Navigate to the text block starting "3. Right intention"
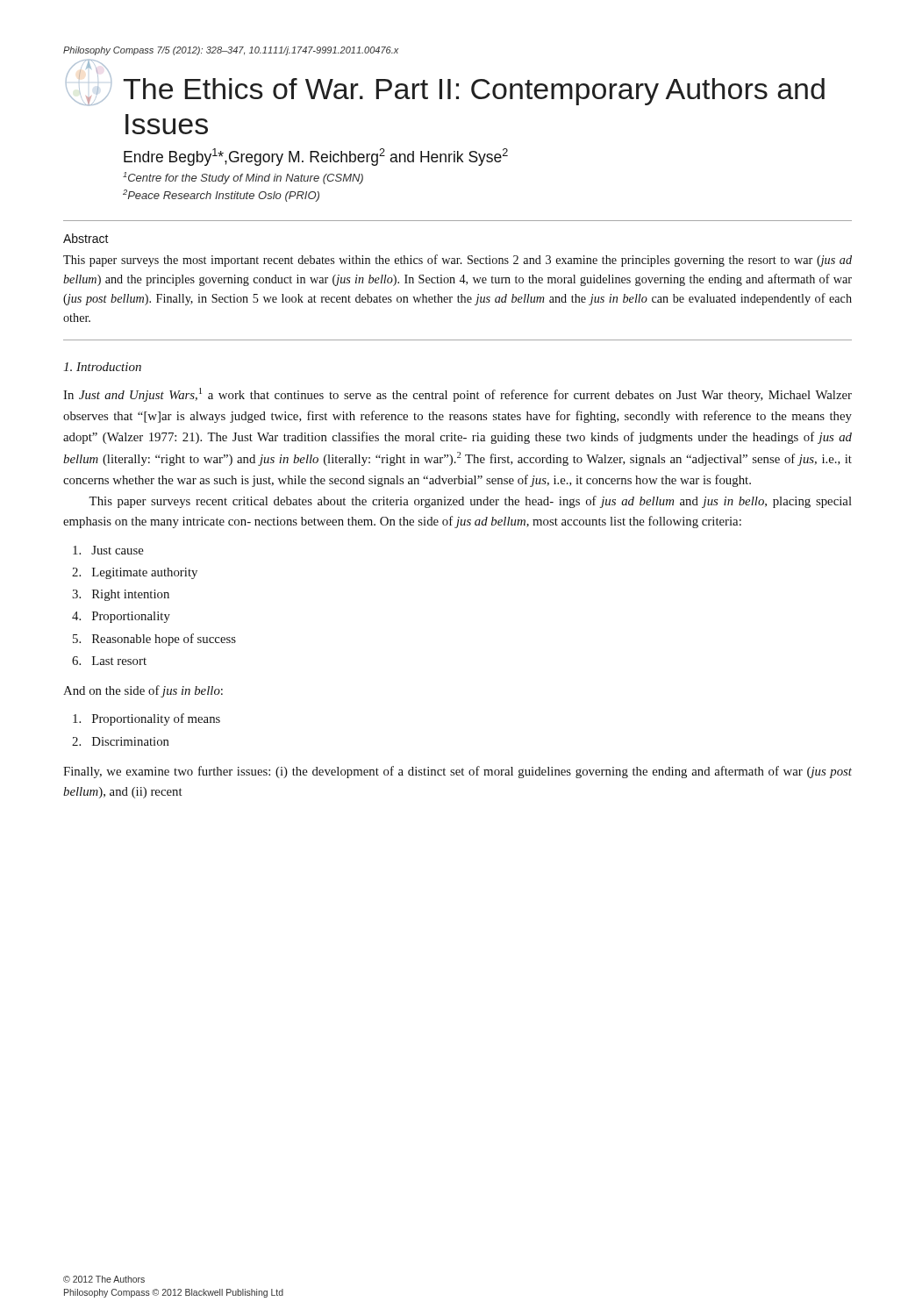 (x=121, y=595)
